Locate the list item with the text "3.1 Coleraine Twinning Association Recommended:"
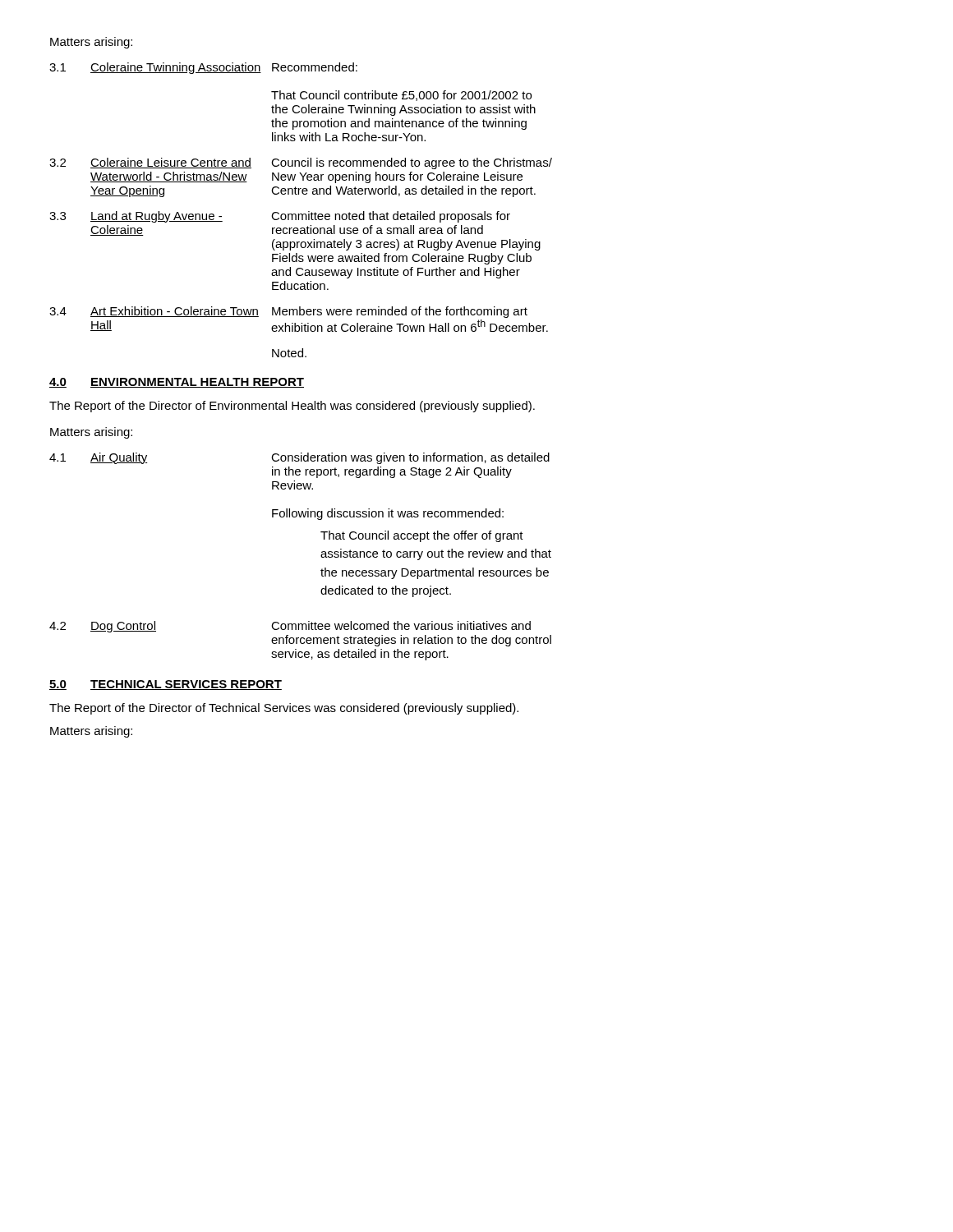This screenshot has width=953, height=1232. (x=476, y=101)
